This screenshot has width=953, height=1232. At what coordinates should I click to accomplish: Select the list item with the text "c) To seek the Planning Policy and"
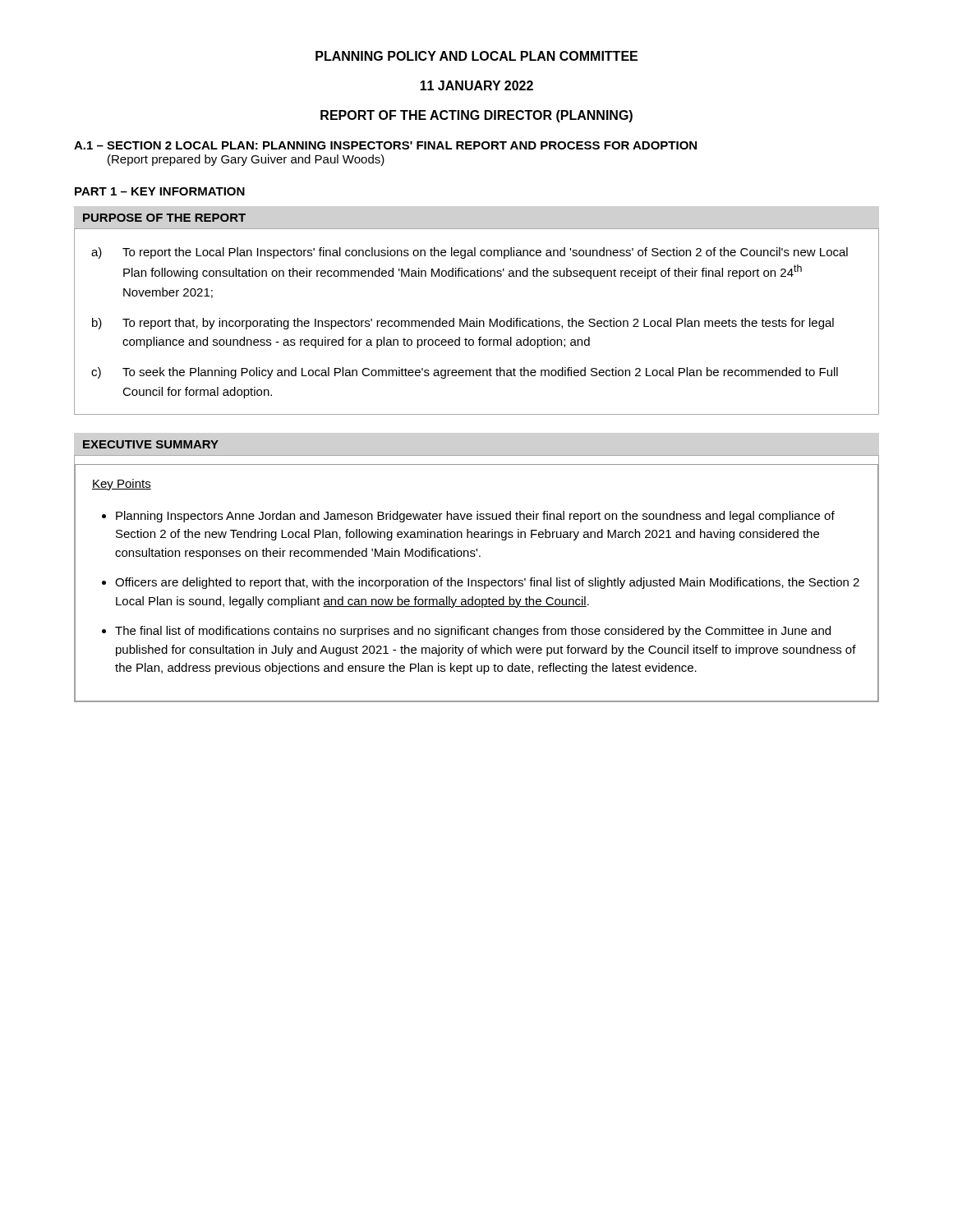476,382
